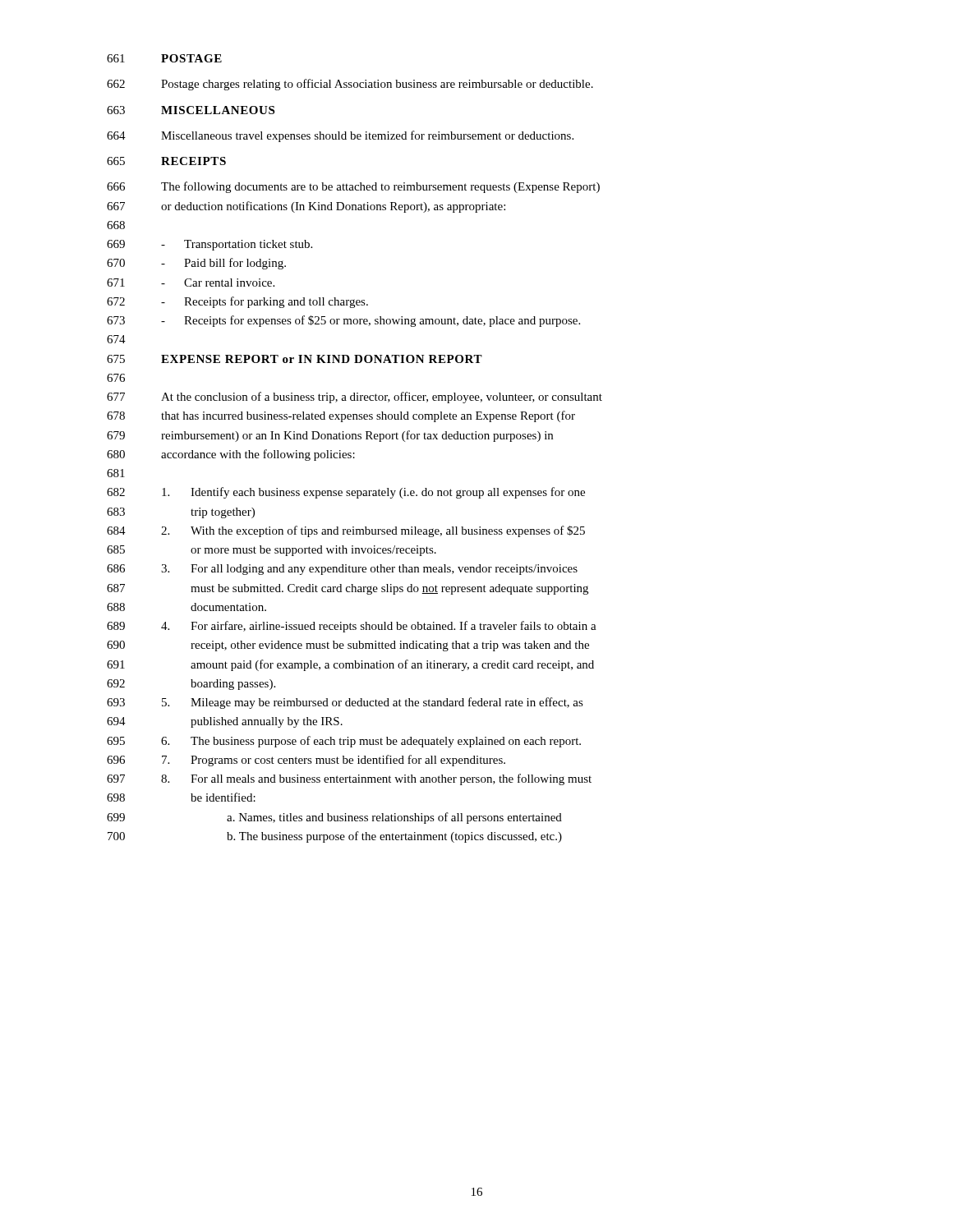Screen dimensions: 1232x953
Task: Find the list item containing "670 - Paid bill for lodging."
Action: click(x=196, y=264)
